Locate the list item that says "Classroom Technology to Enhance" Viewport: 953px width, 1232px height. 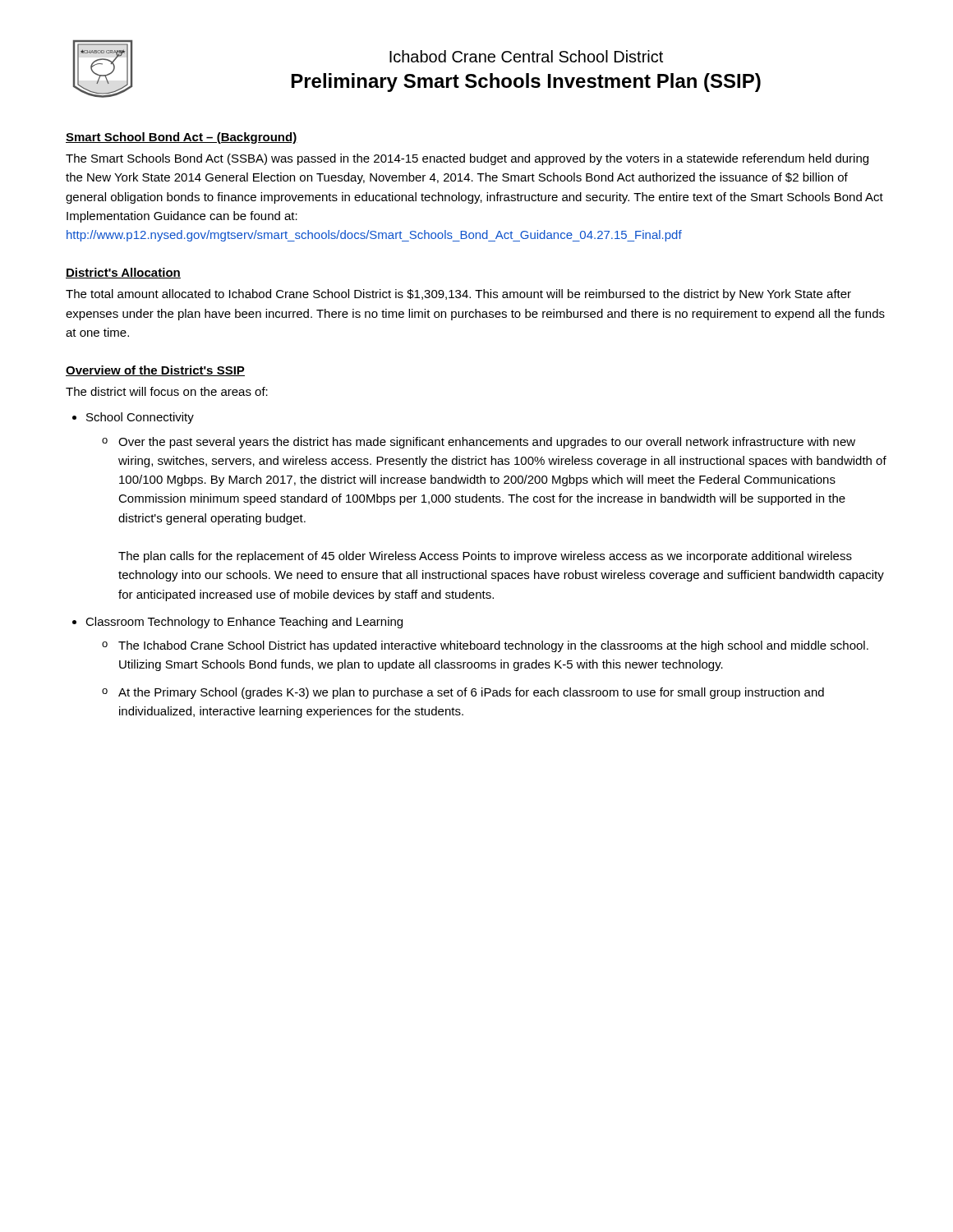(x=486, y=667)
